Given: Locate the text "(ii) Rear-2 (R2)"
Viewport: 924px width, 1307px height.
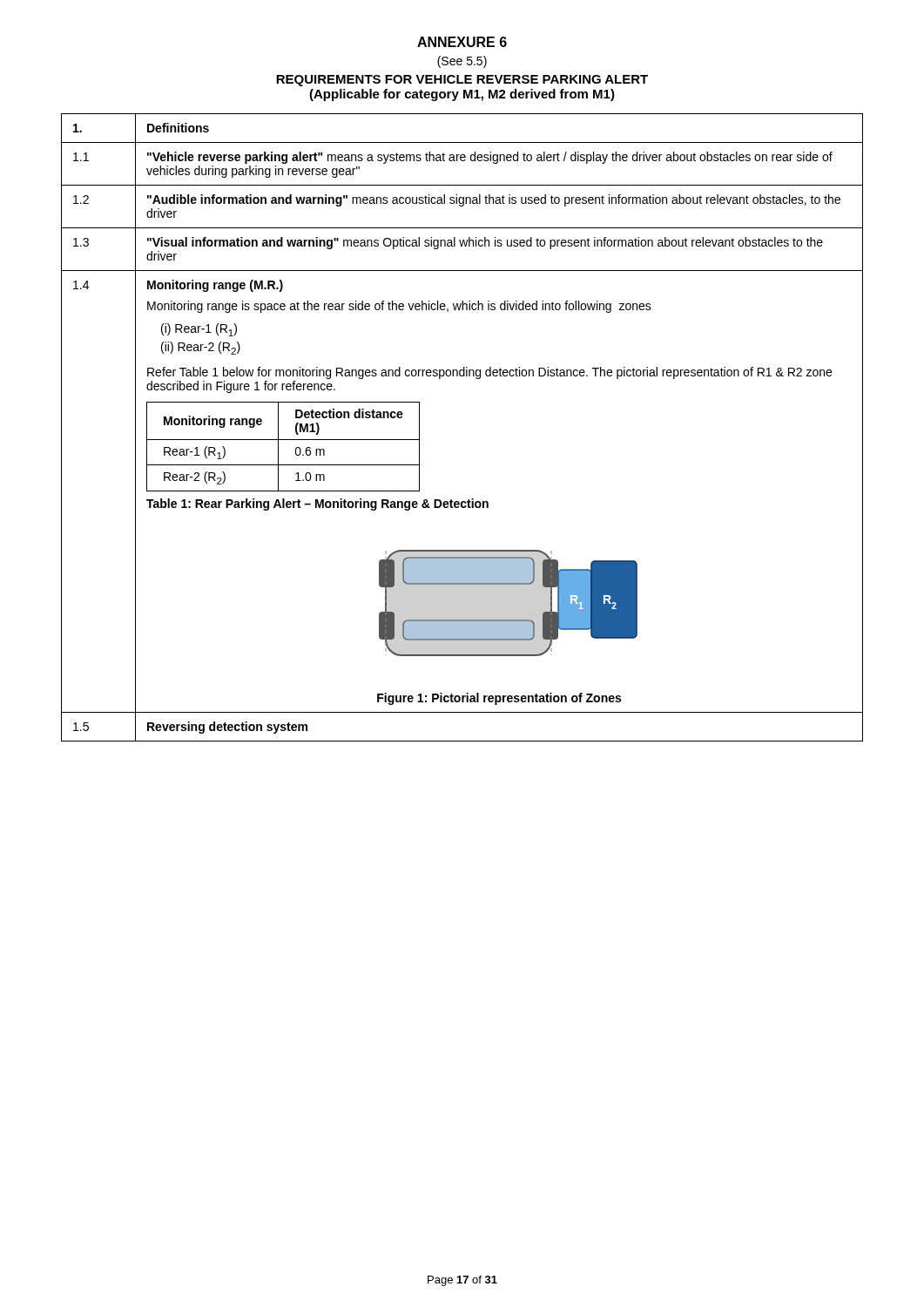Looking at the screenshot, I should pos(200,348).
